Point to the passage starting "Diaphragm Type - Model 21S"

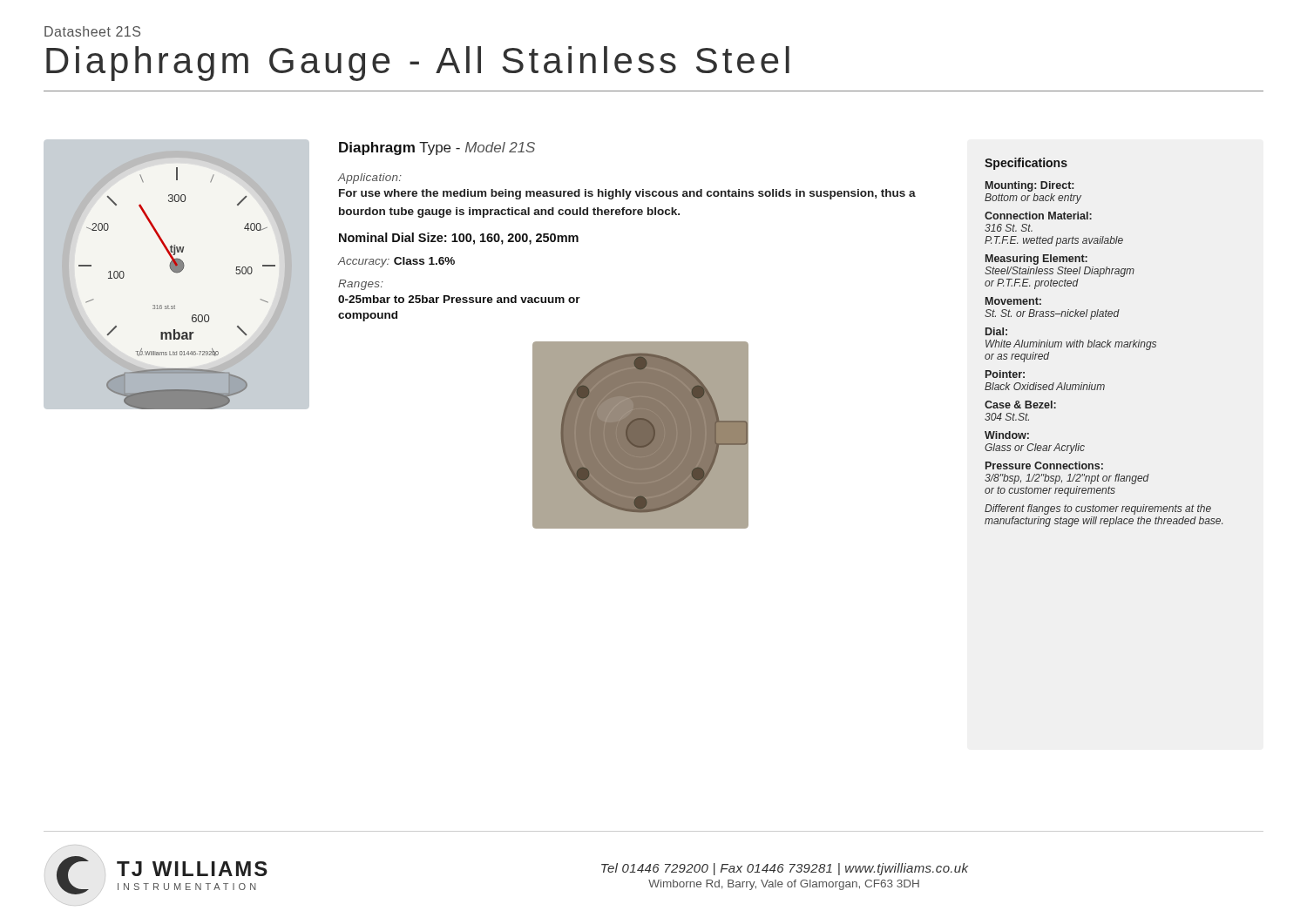[x=437, y=148]
